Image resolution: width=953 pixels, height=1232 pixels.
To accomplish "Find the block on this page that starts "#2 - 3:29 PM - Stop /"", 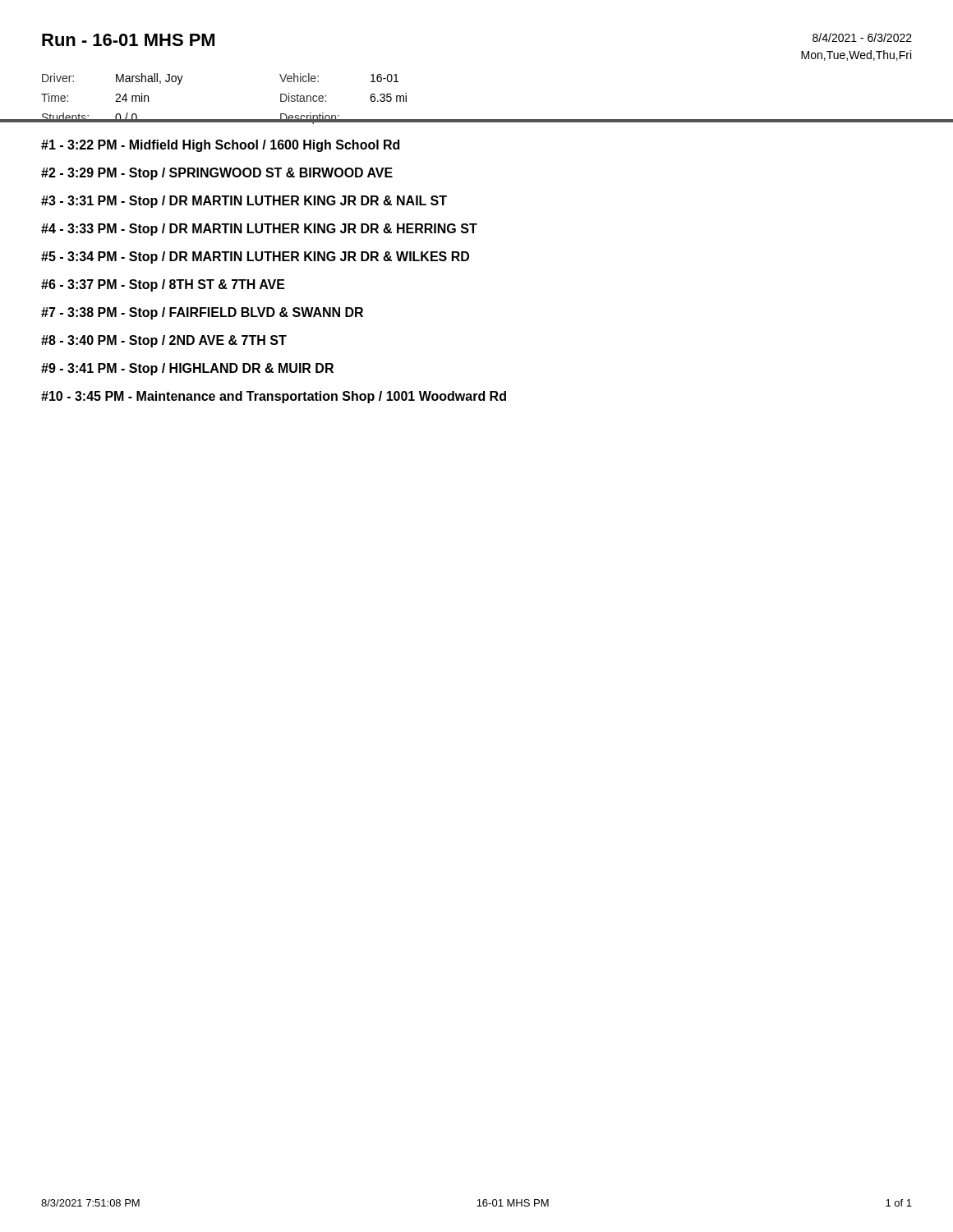I will pos(217,173).
